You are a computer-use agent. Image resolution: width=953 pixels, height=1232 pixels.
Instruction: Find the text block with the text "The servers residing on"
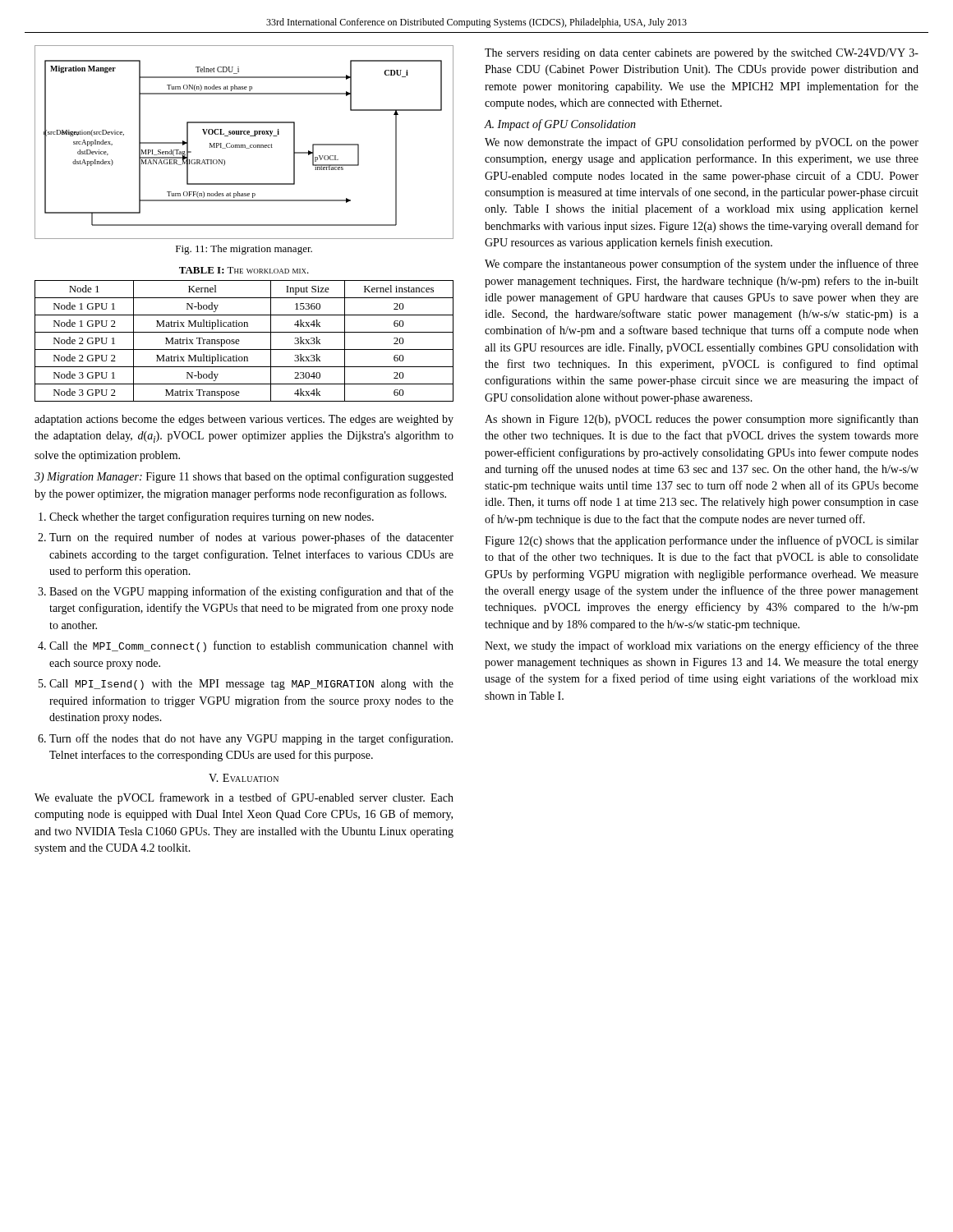click(x=702, y=79)
